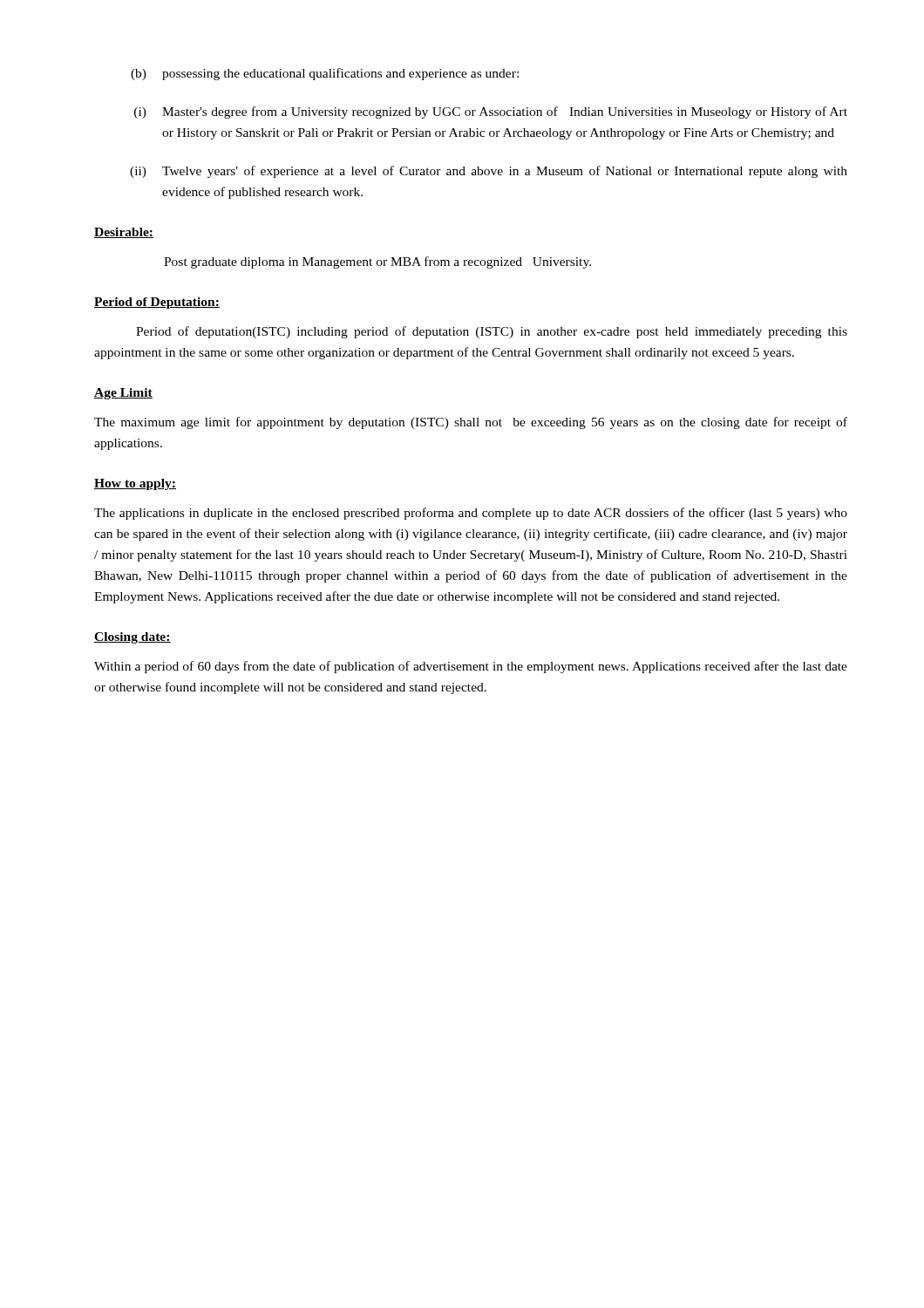Locate the text block starting "The applications in duplicate in"
924x1308 pixels.
pyautogui.click(x=471, y=554)
